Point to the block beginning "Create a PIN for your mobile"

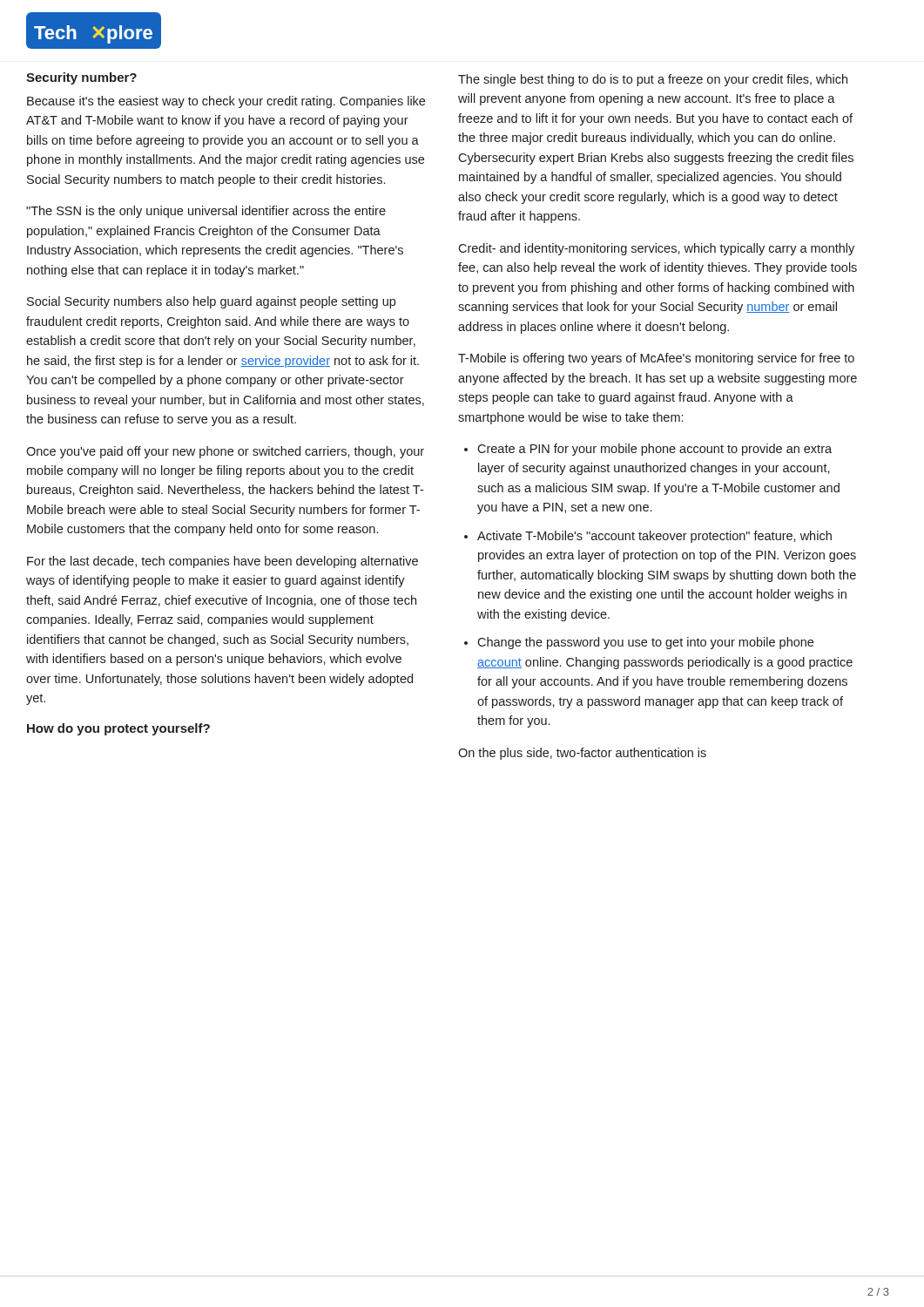tap(658, 585)
